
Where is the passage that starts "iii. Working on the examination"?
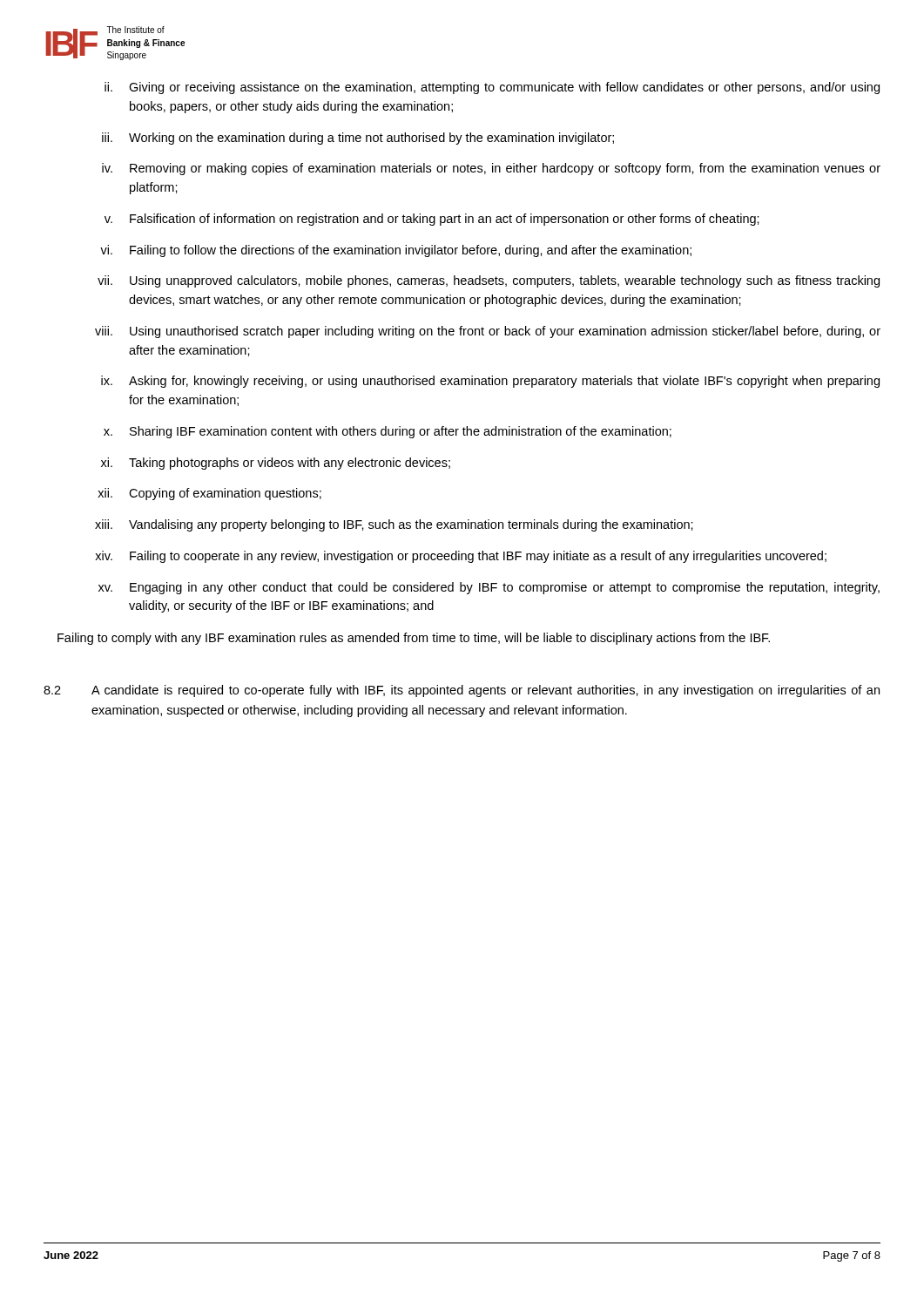point(462,138)
